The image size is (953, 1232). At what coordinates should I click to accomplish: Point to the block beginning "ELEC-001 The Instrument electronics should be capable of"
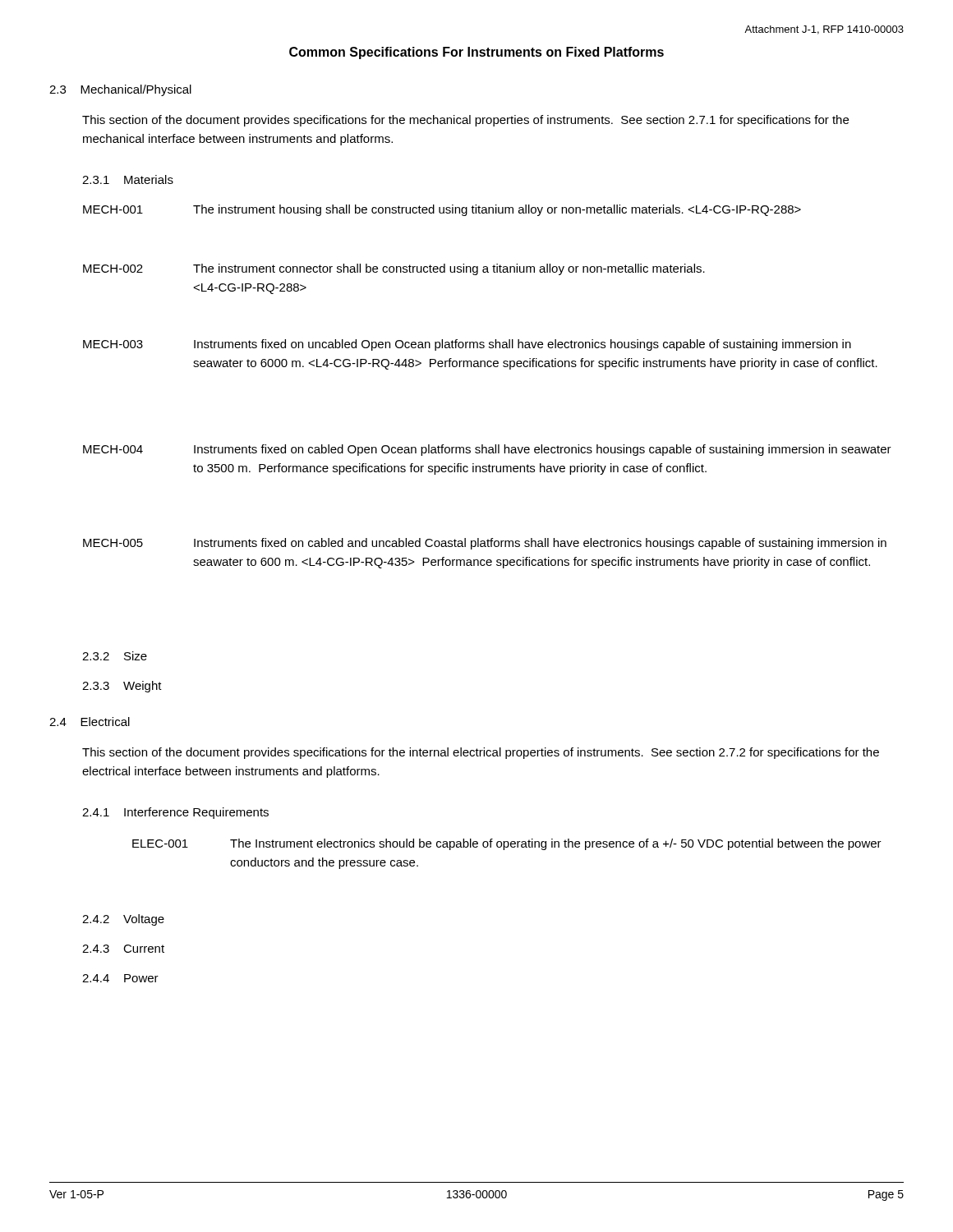click(518, 853)
